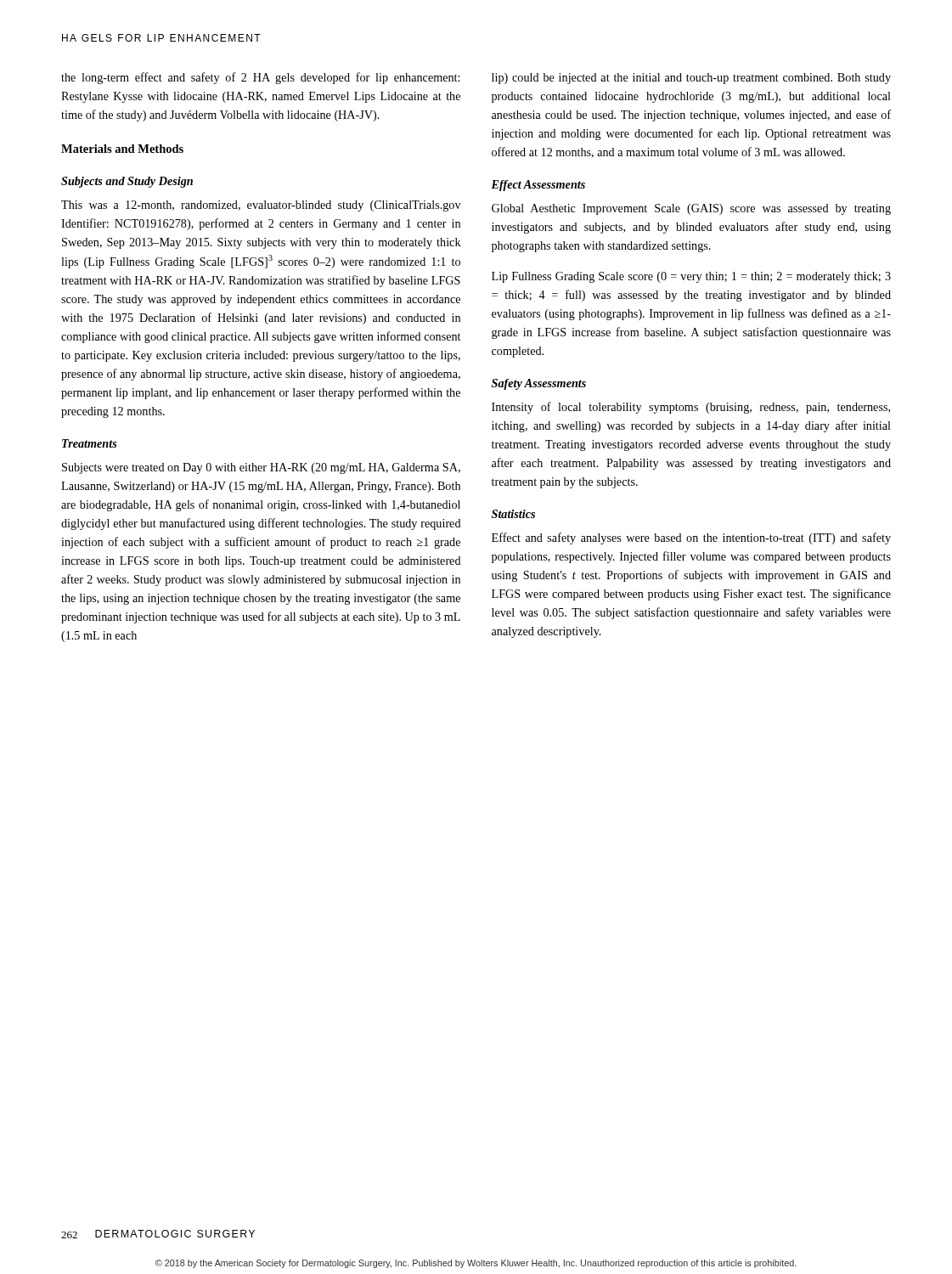Where is the passage that starts "Lip Fullness Grading Scale"?
This screenshot has height=1274, width=952.
click(x=691, y=313)
